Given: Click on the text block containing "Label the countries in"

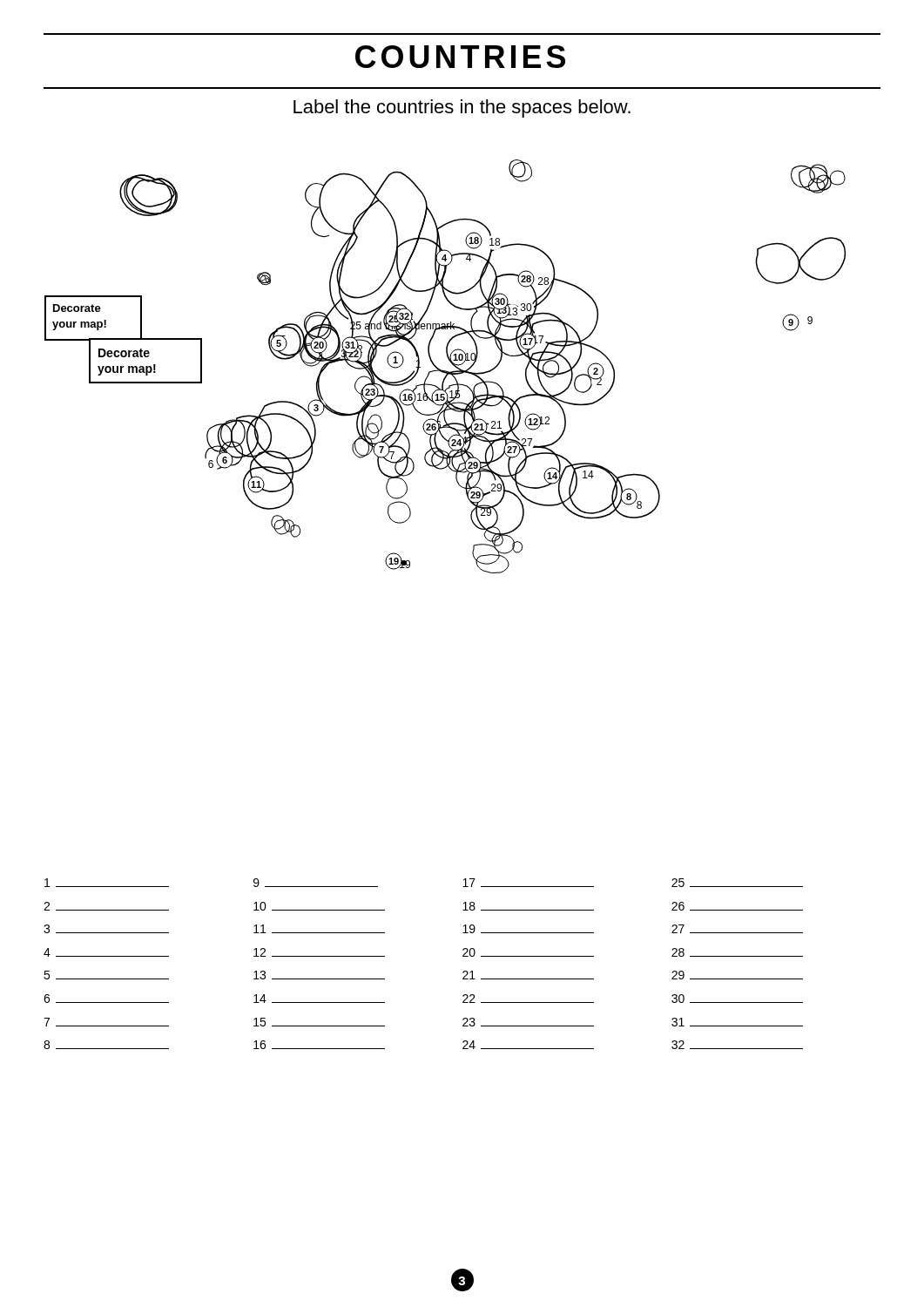Looking at the screenshot, I should pos(462,107).
